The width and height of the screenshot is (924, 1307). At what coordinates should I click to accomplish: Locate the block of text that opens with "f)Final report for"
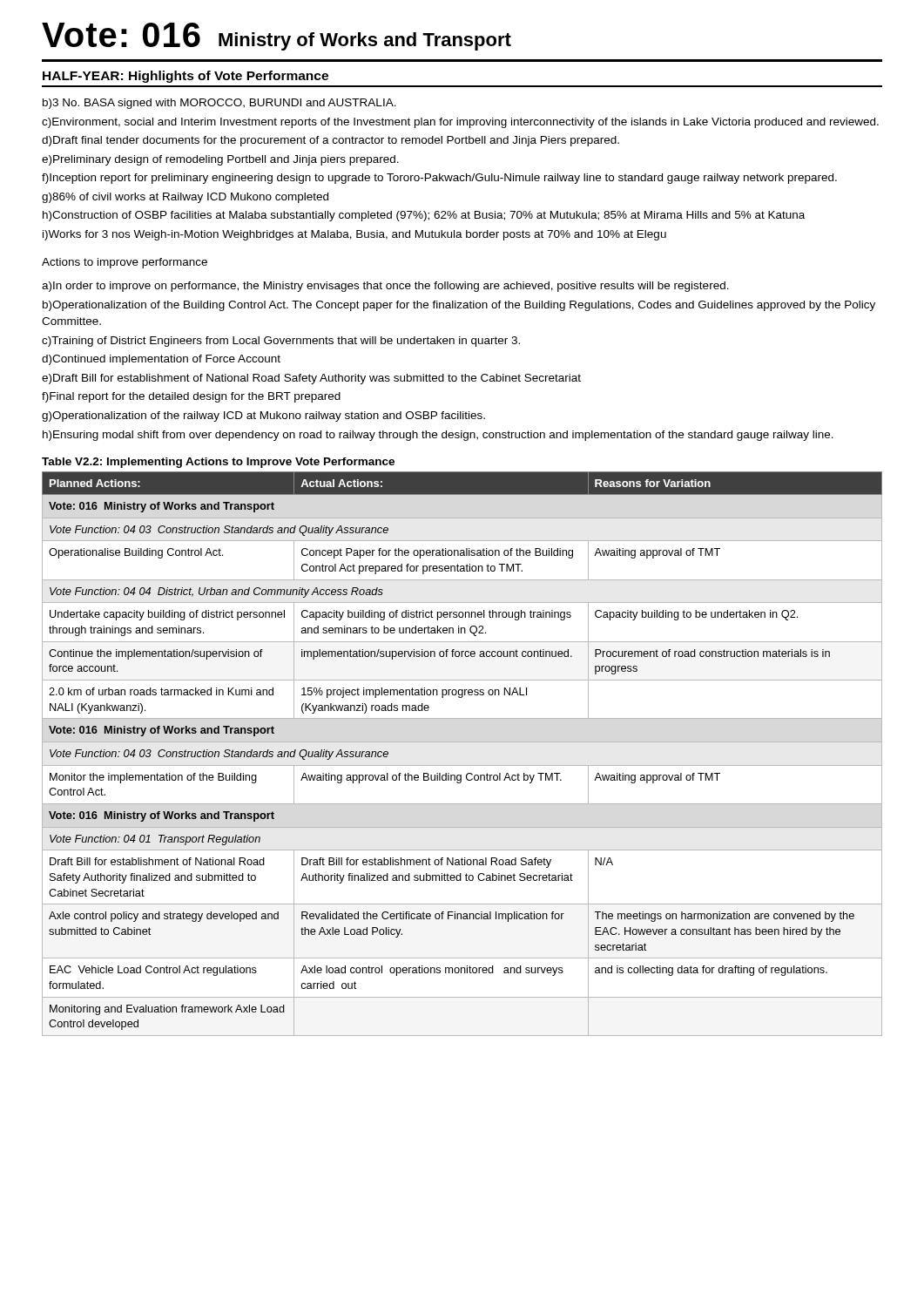pos(191,396)
